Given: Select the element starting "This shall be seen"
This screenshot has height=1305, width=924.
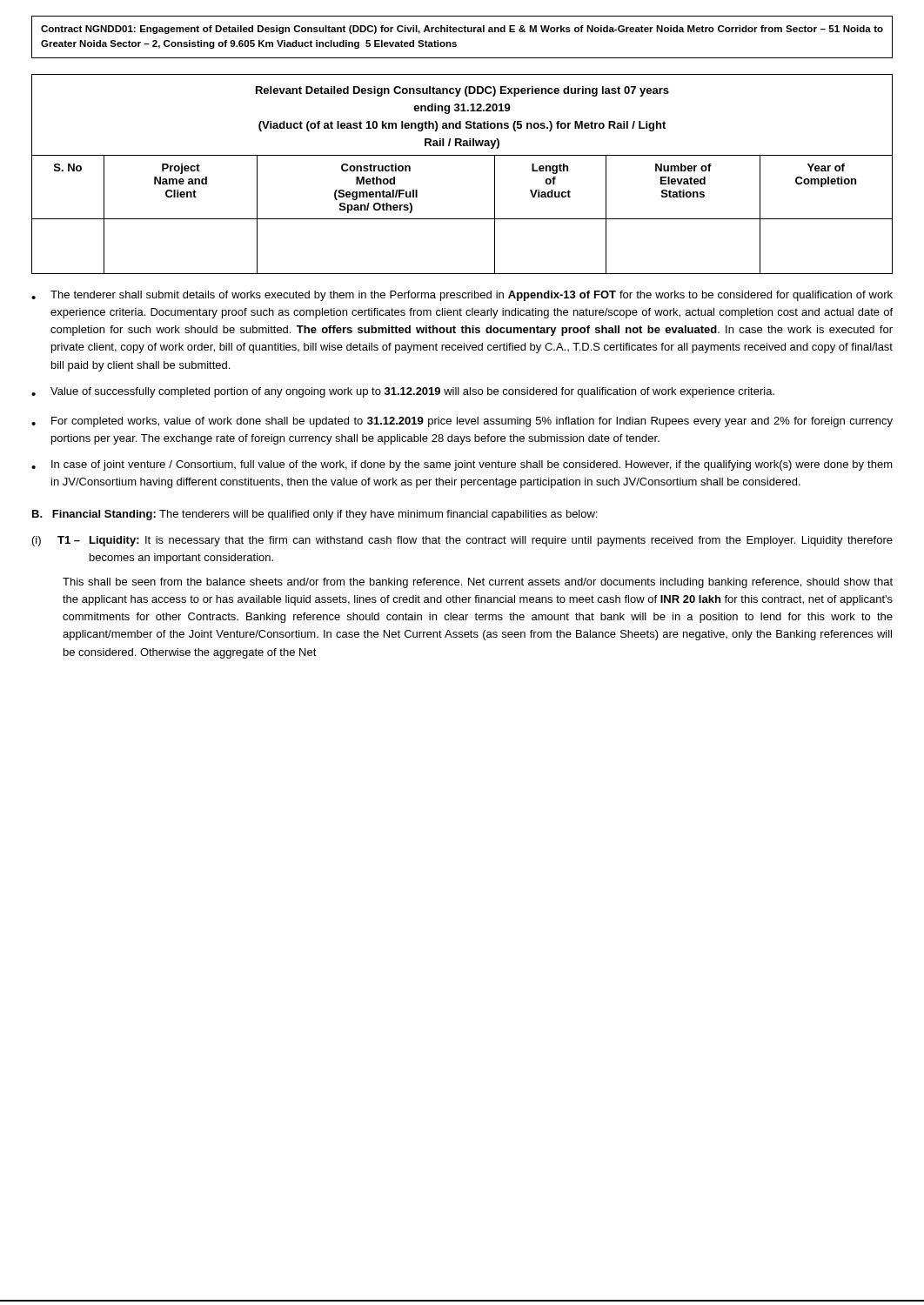Looking at the screenshot, I should [x=478, y=617].
